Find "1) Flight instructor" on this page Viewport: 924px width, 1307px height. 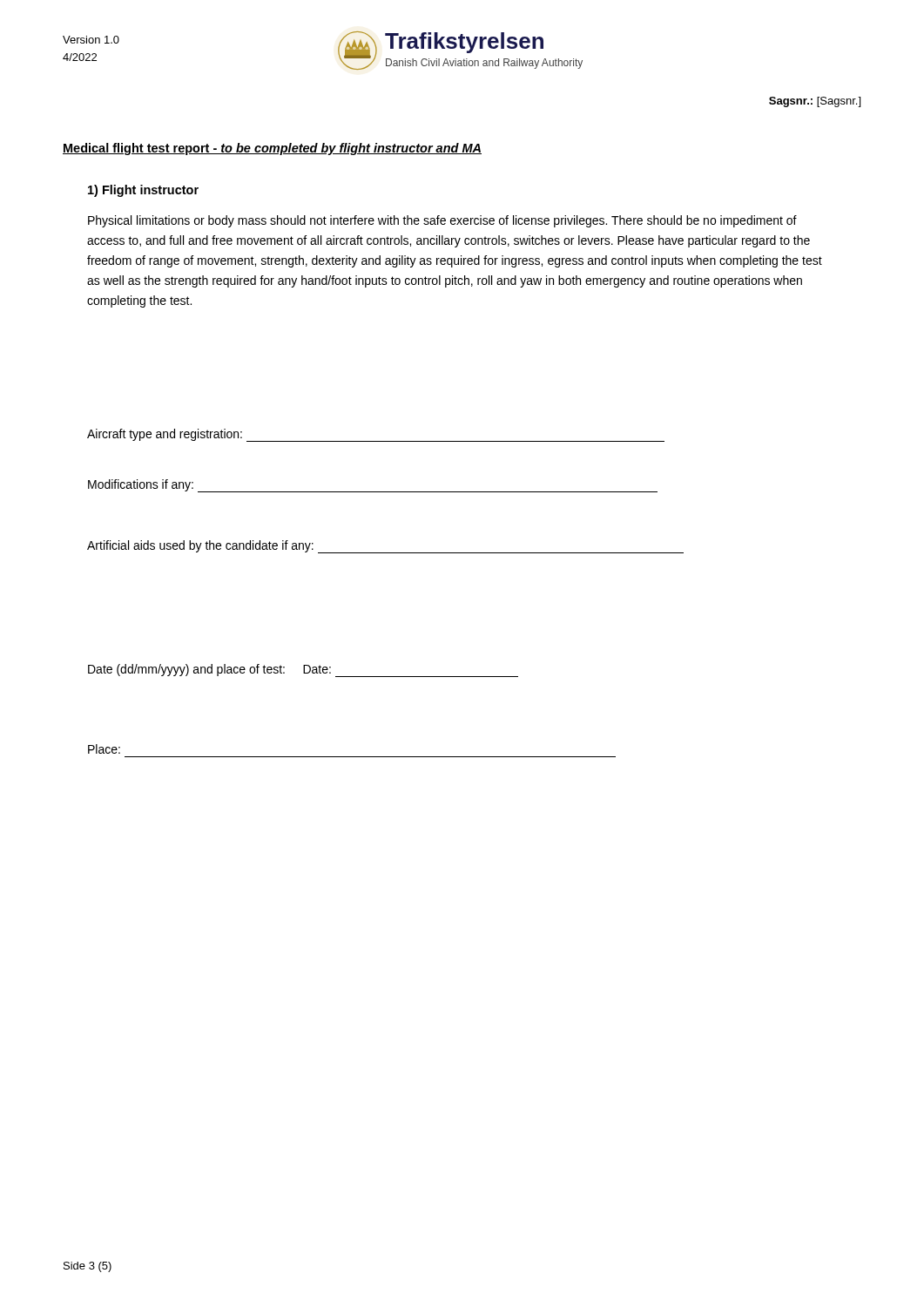pos(143,190)
